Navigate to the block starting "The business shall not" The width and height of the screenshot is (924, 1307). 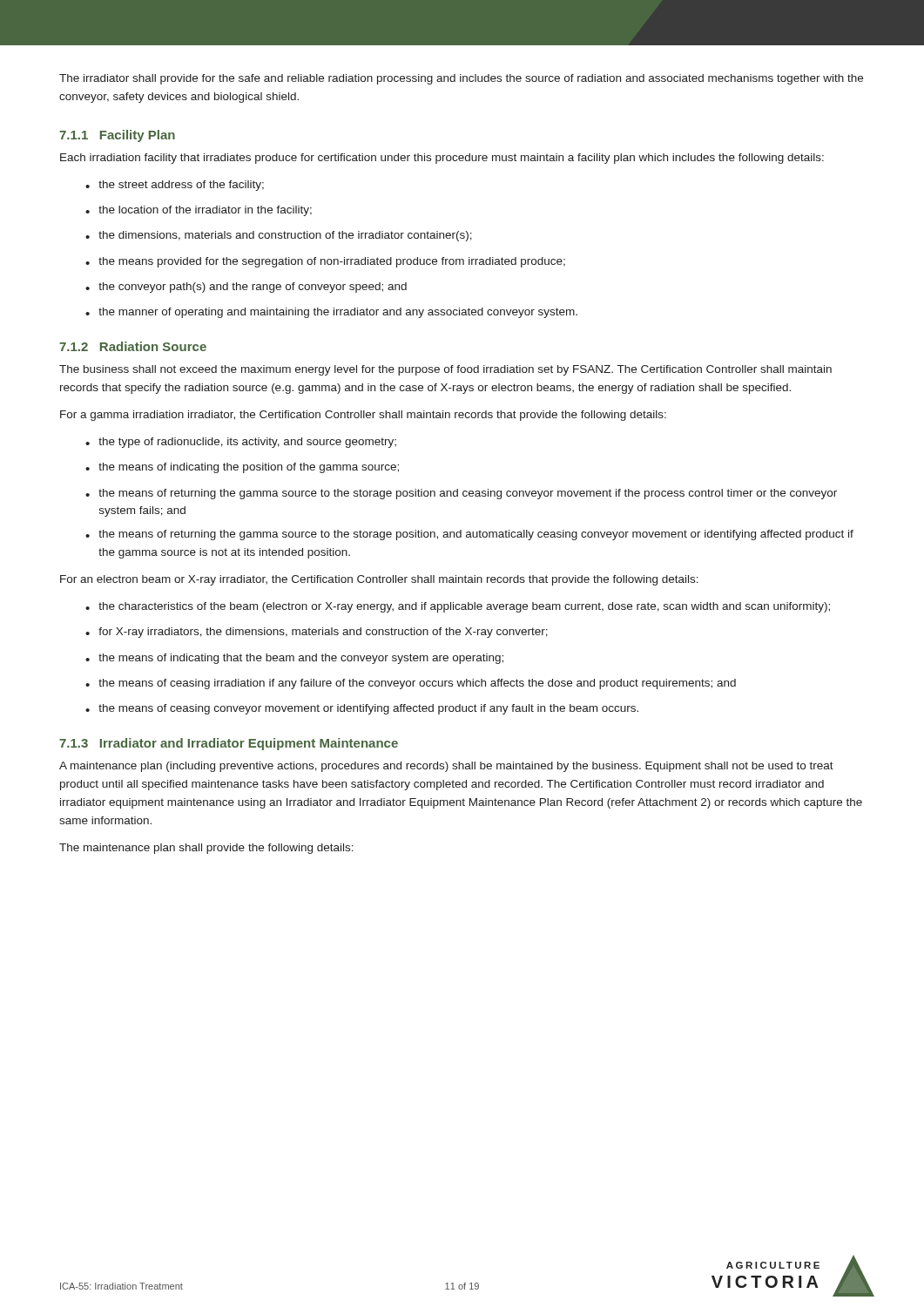446,378
